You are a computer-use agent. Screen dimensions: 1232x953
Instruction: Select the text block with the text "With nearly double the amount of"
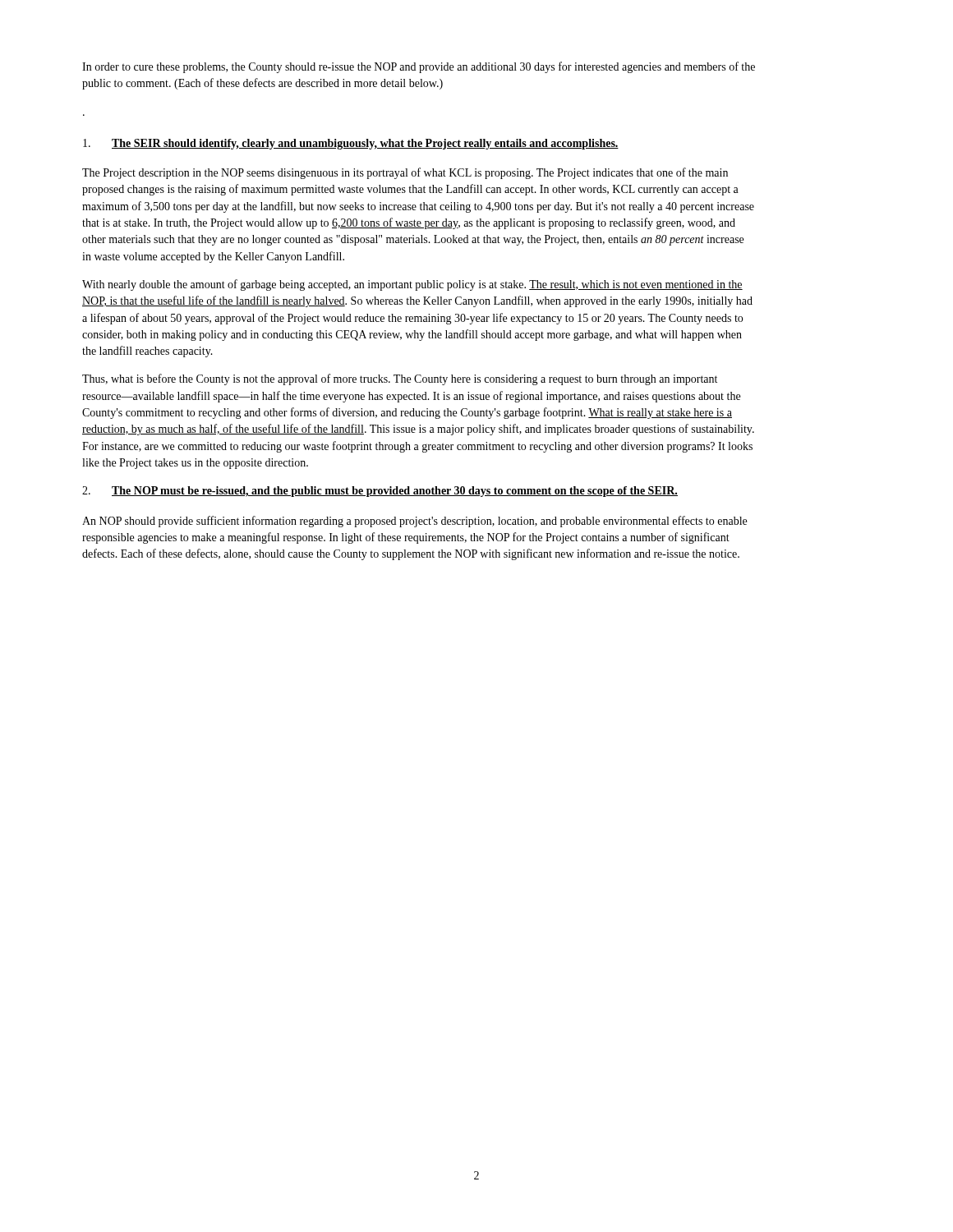[419, 318]
